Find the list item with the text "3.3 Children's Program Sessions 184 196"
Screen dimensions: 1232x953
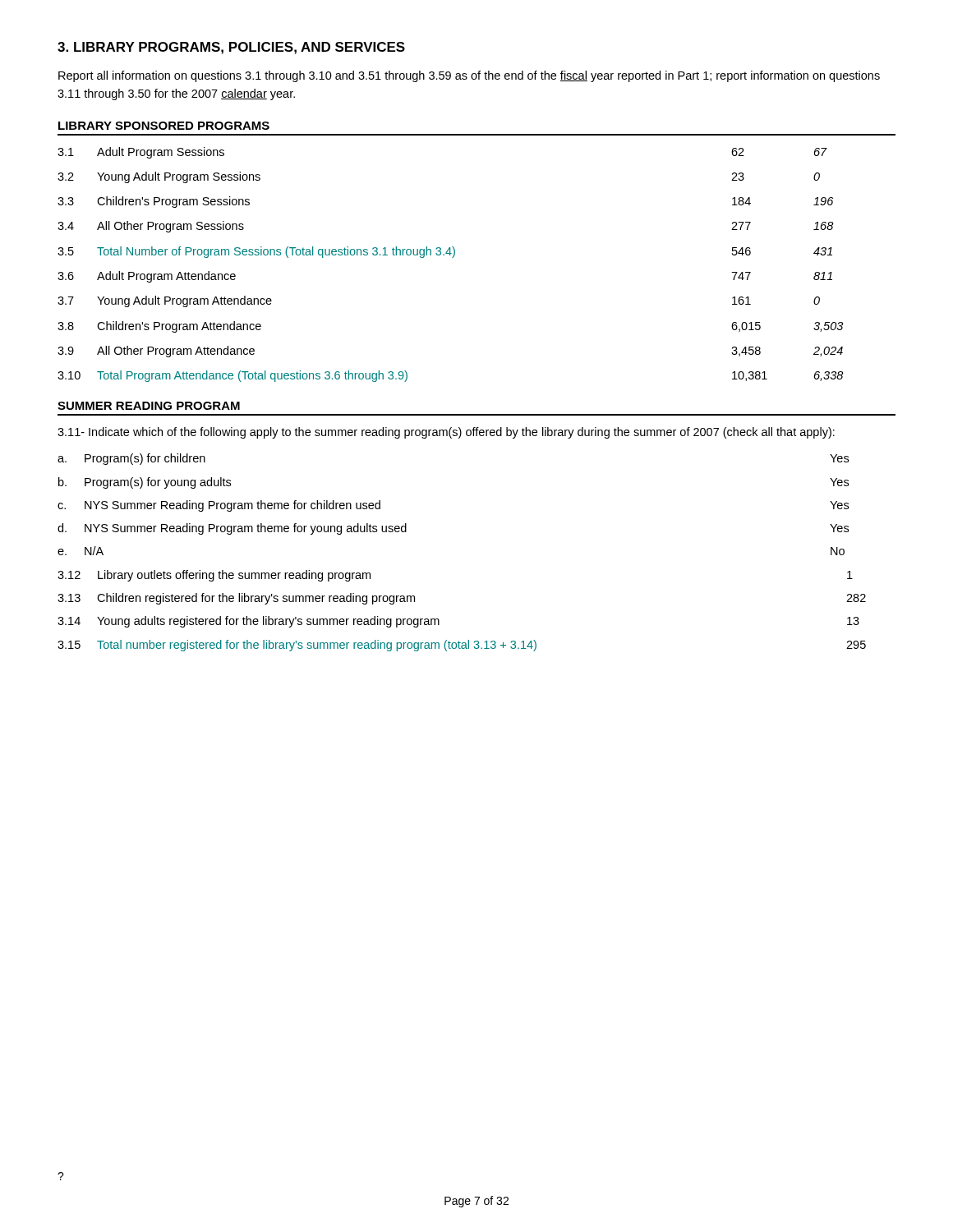pyautogui.click(x=173, y=202)
